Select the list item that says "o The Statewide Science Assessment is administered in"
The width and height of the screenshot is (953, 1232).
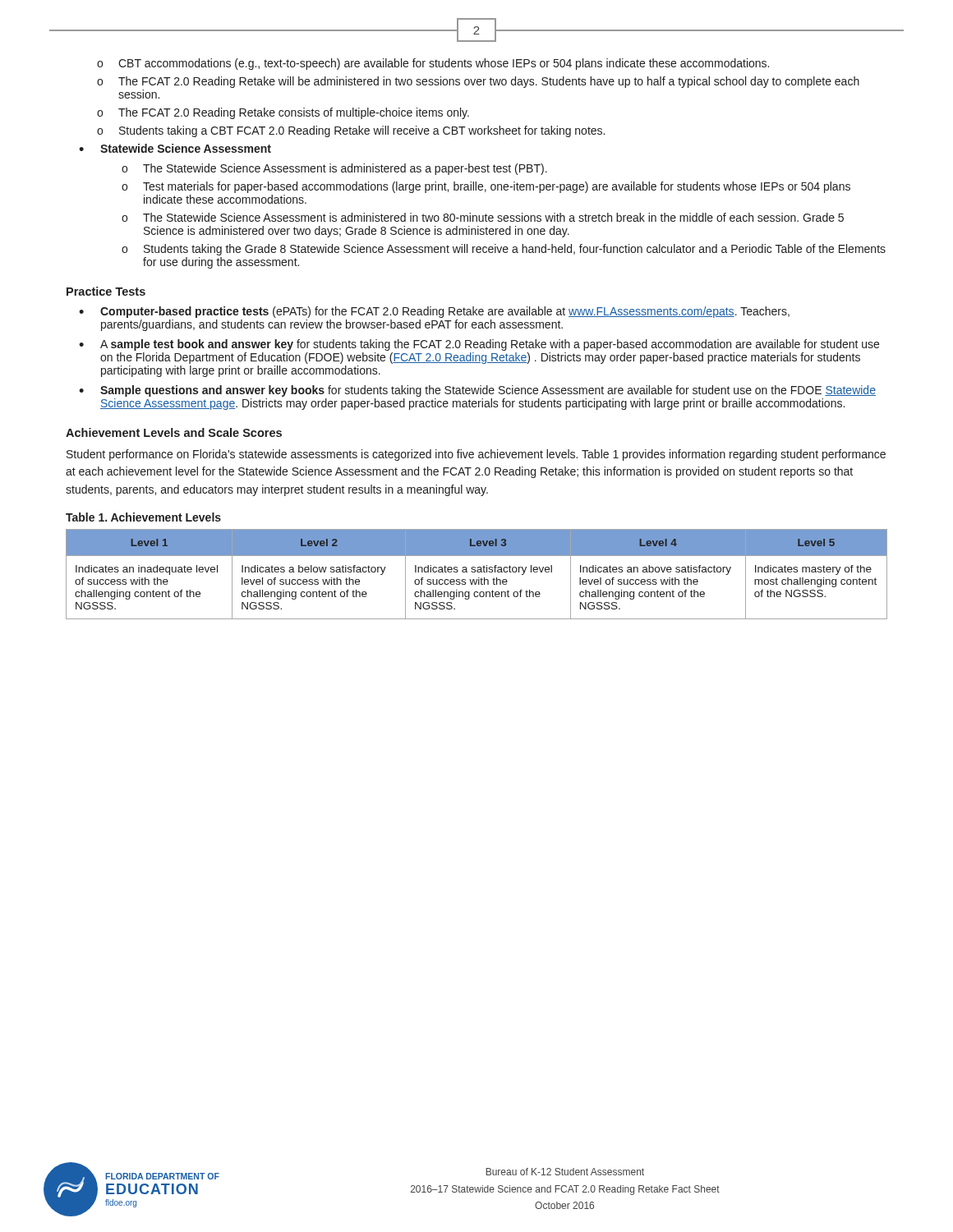pyautogui.click(x=504, y=224)
